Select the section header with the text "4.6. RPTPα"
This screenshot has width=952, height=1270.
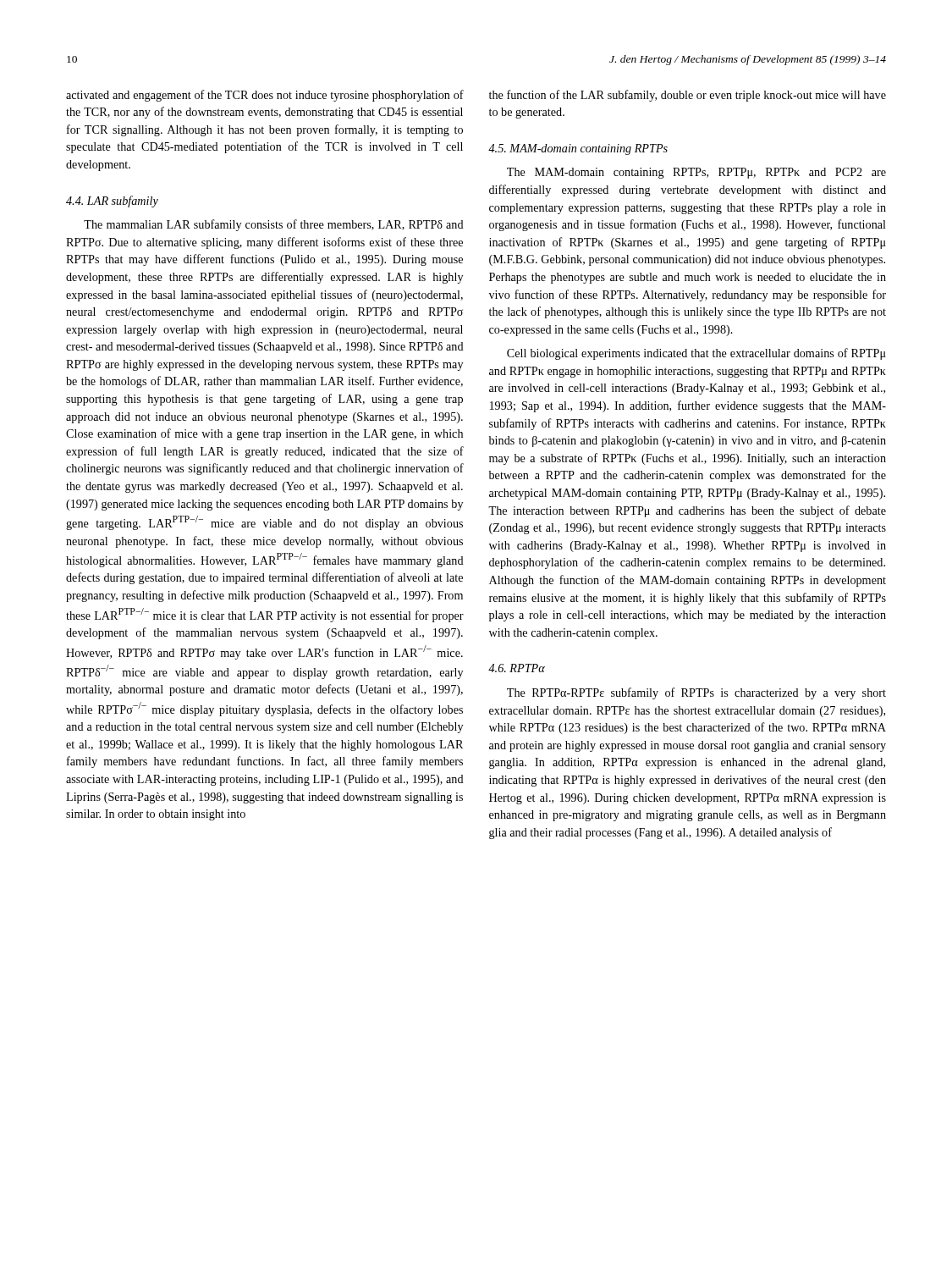517,668
